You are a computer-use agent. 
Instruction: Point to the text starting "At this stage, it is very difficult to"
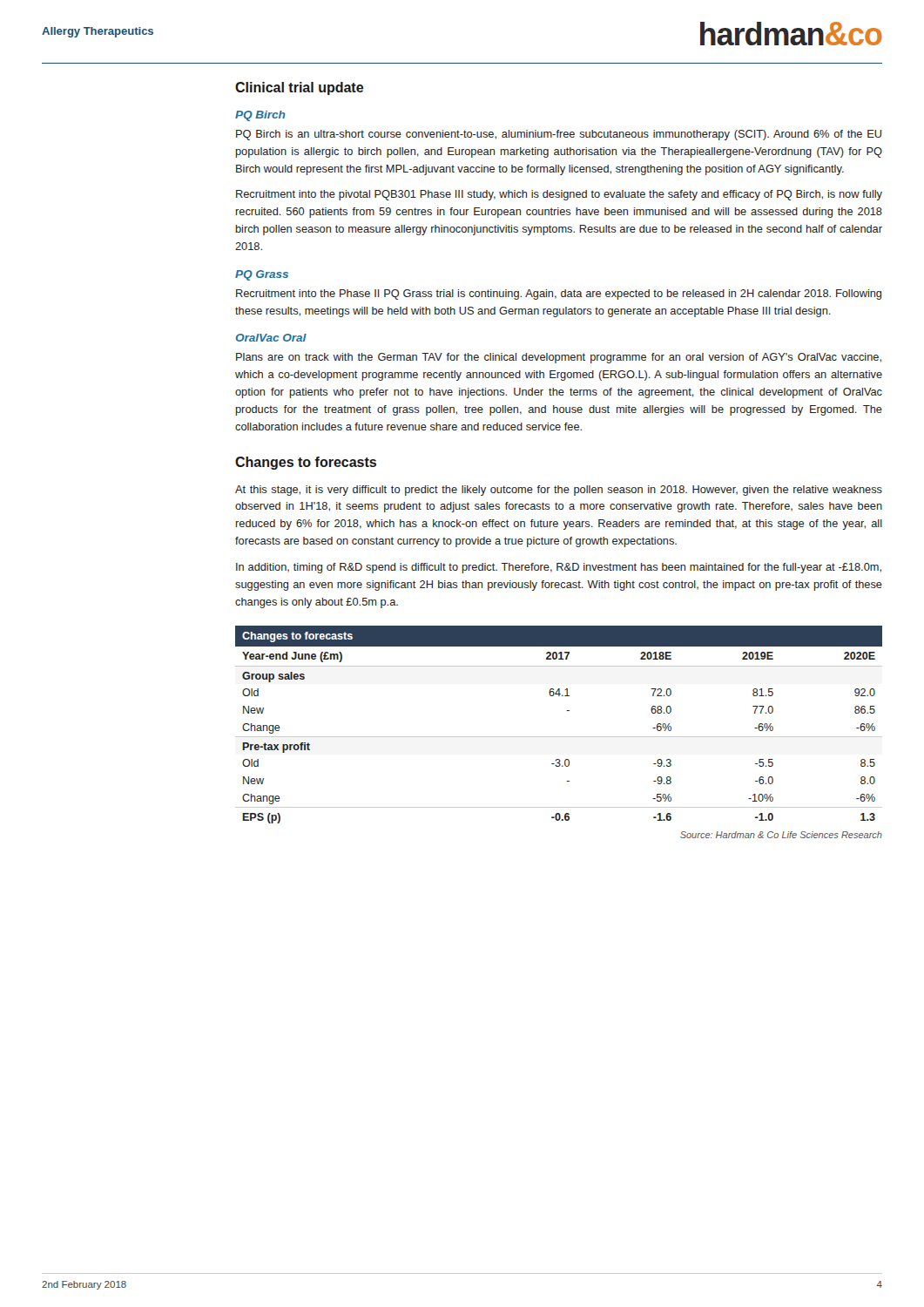[559, 515]
